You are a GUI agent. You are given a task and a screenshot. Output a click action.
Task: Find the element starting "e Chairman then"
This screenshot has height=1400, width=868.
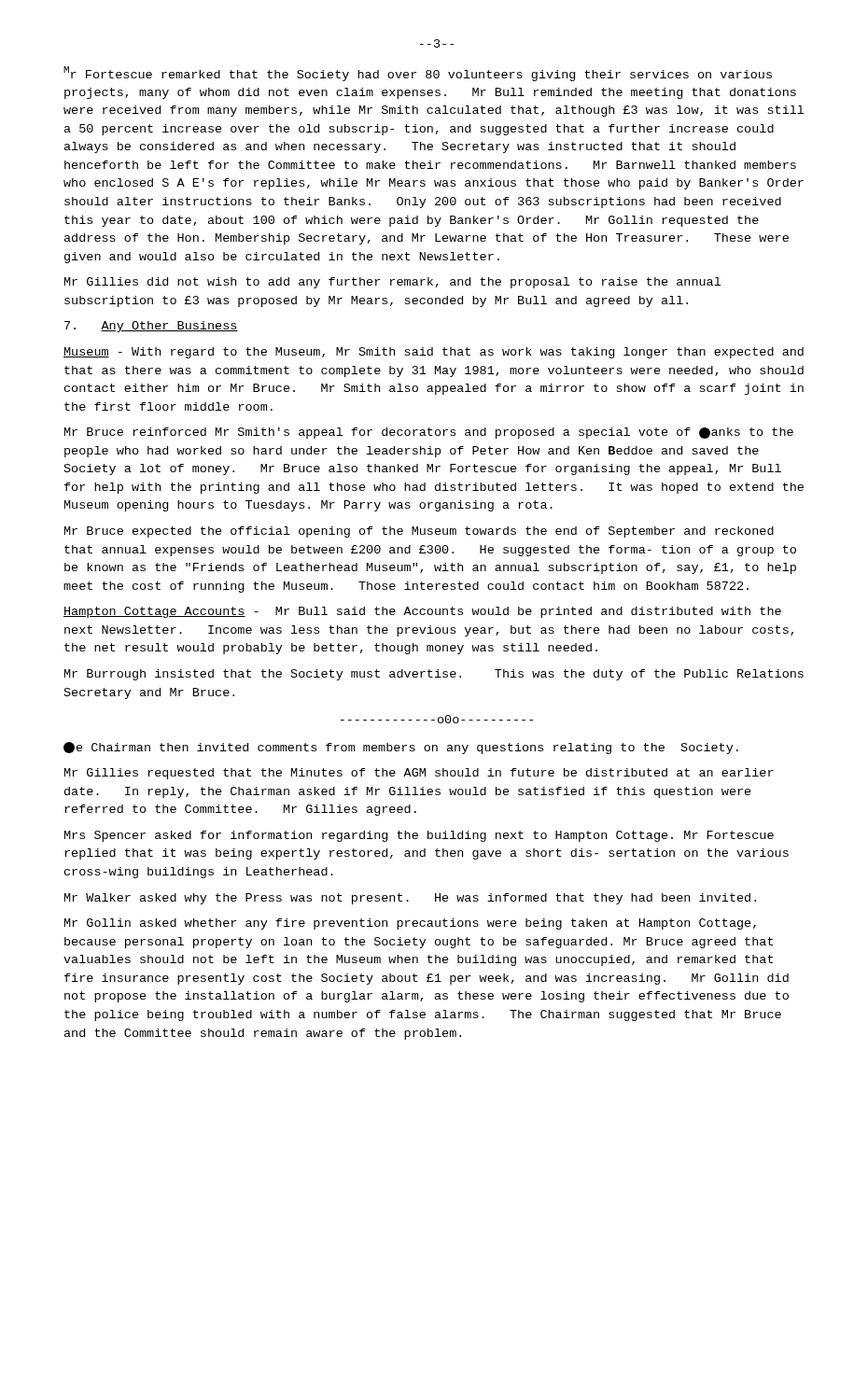pos(437,748)
